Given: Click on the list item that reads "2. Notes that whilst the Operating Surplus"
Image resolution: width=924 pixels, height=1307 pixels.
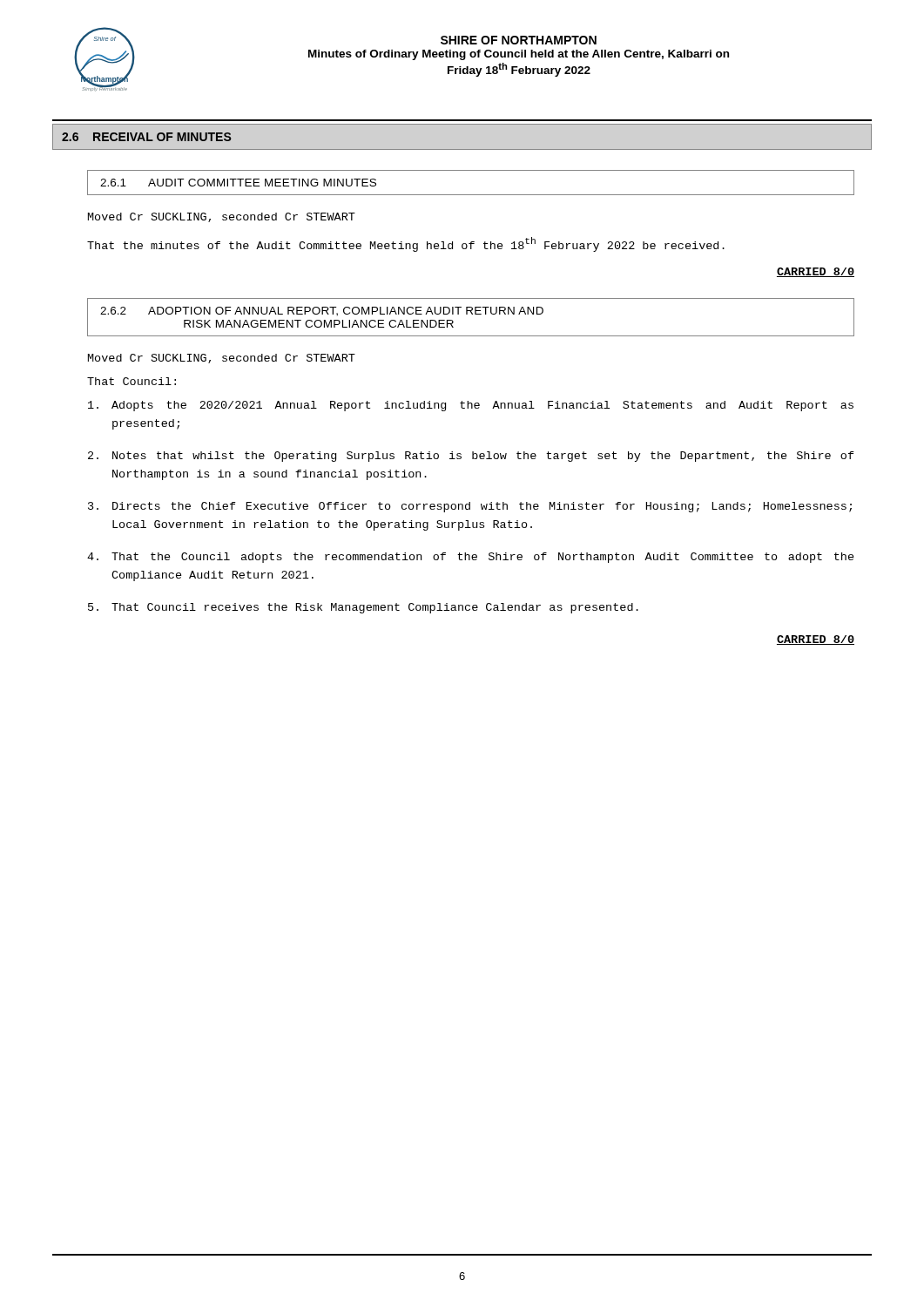Looking at the screenshot, I should (x=471, y=466).
